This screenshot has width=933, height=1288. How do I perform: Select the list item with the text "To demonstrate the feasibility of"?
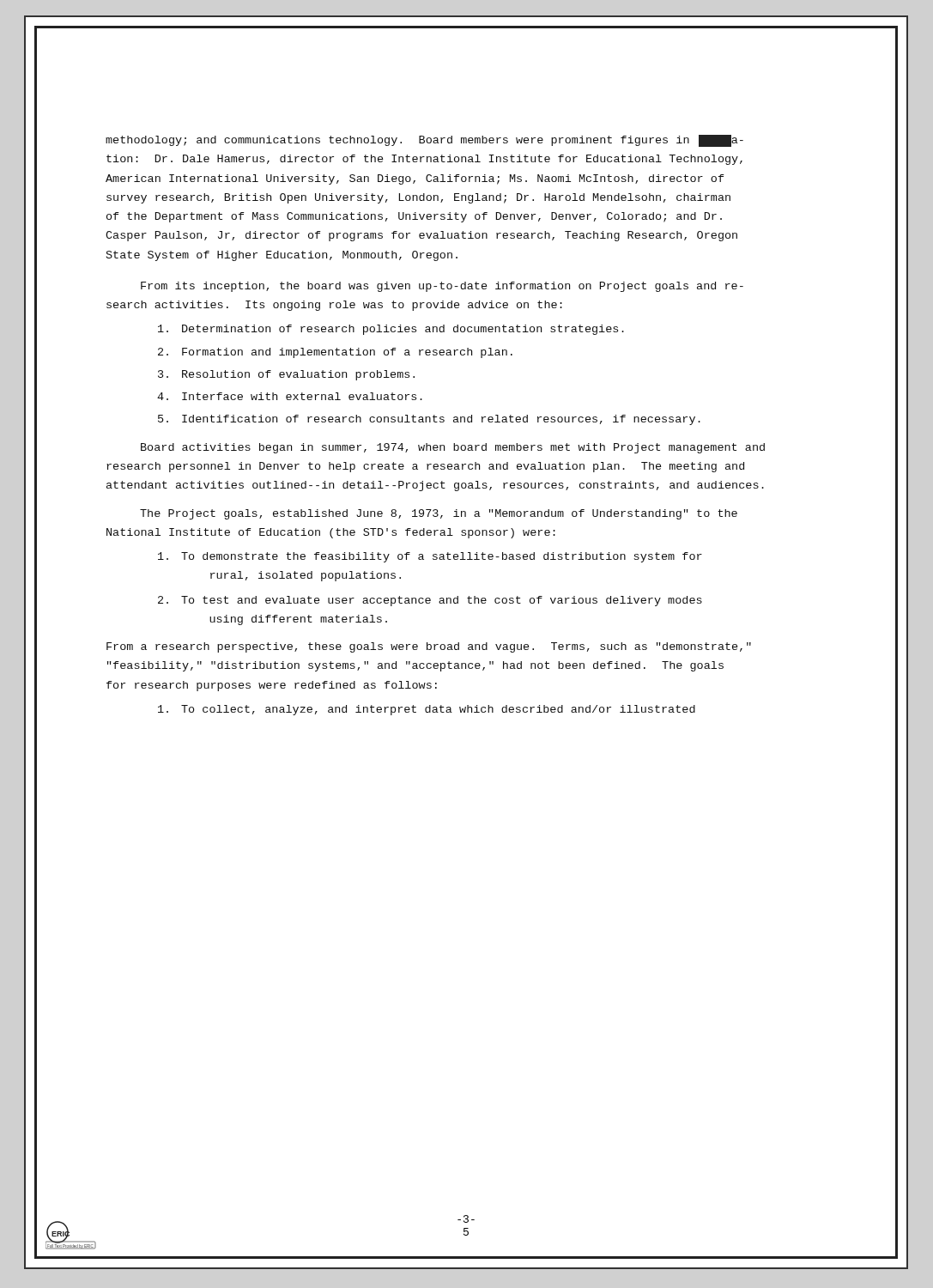(500, 567)
